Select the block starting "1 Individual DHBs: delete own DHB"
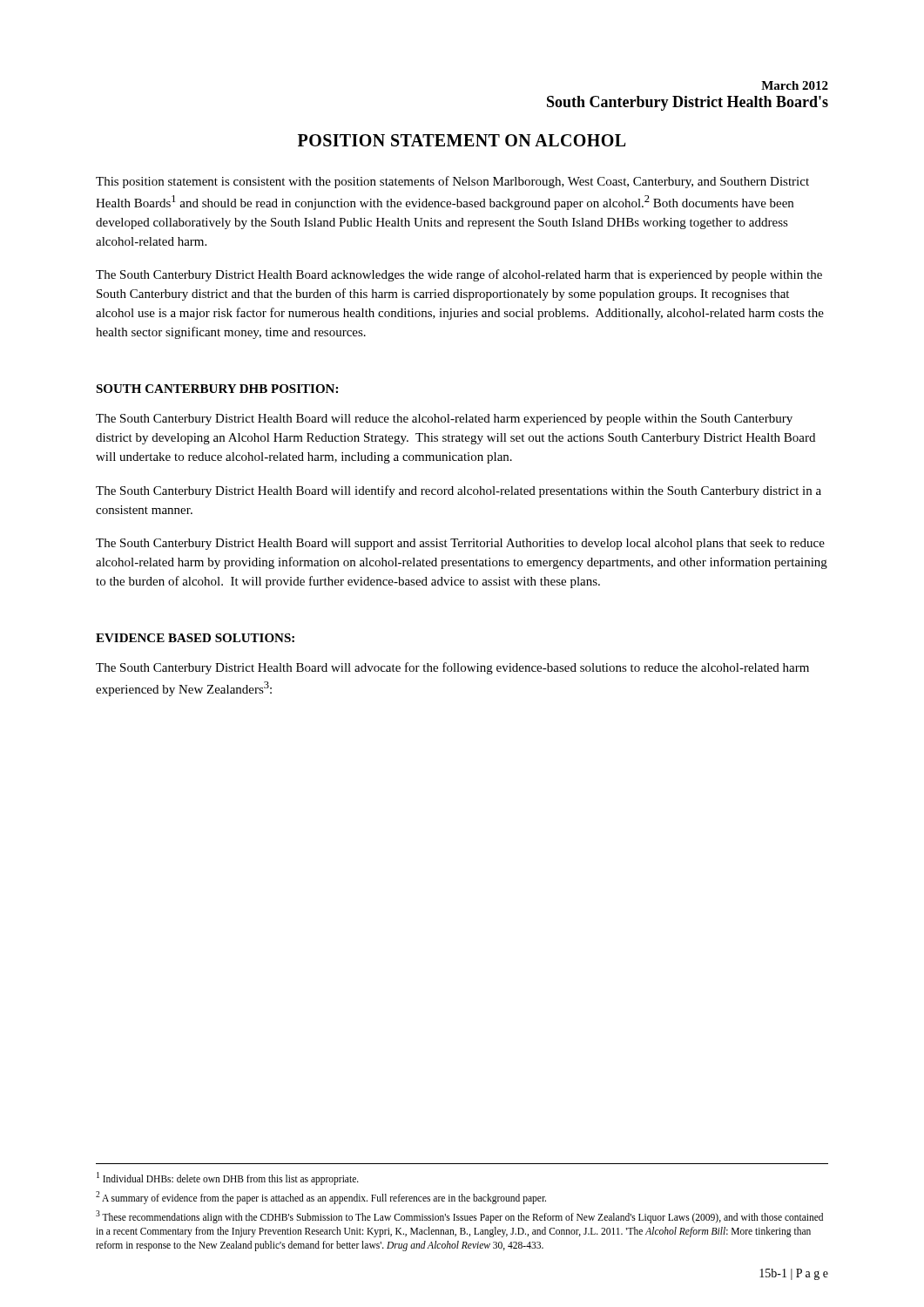This screenshot has width=924, height=1307. (x=227, y=1177)
